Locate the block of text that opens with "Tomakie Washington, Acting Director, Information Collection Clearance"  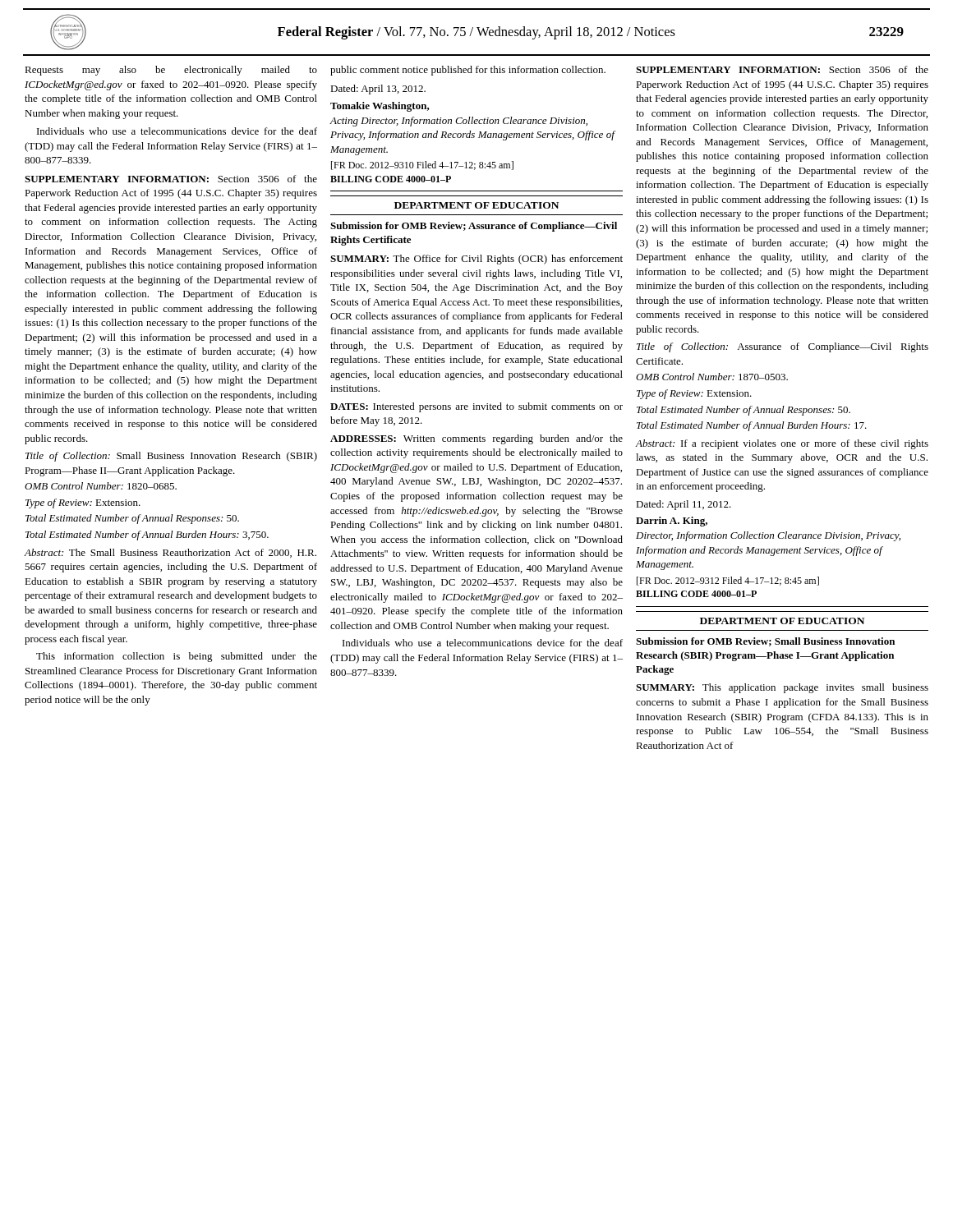coord(476,128)
